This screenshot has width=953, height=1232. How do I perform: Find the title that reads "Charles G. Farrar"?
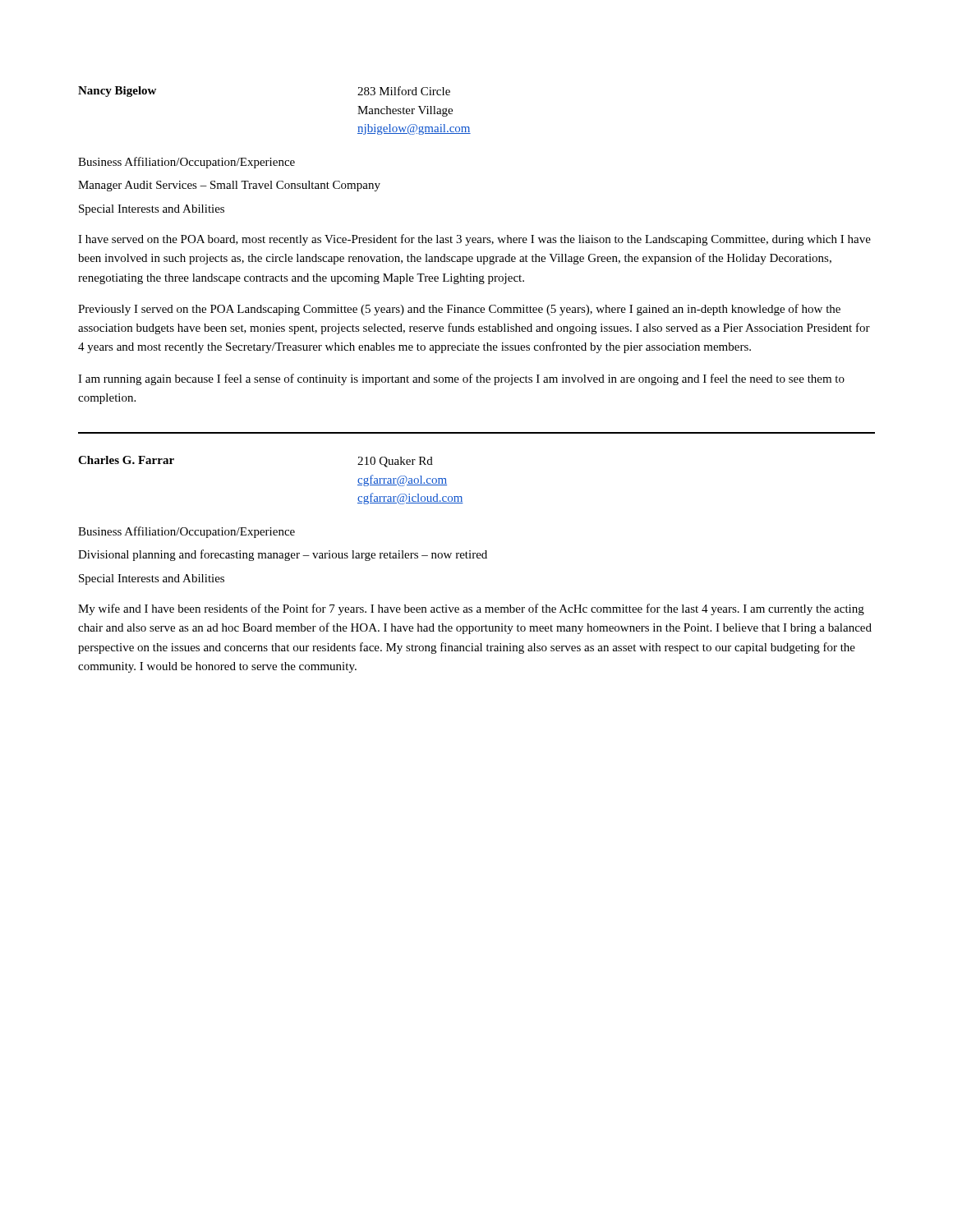click(x=126, y=460)
